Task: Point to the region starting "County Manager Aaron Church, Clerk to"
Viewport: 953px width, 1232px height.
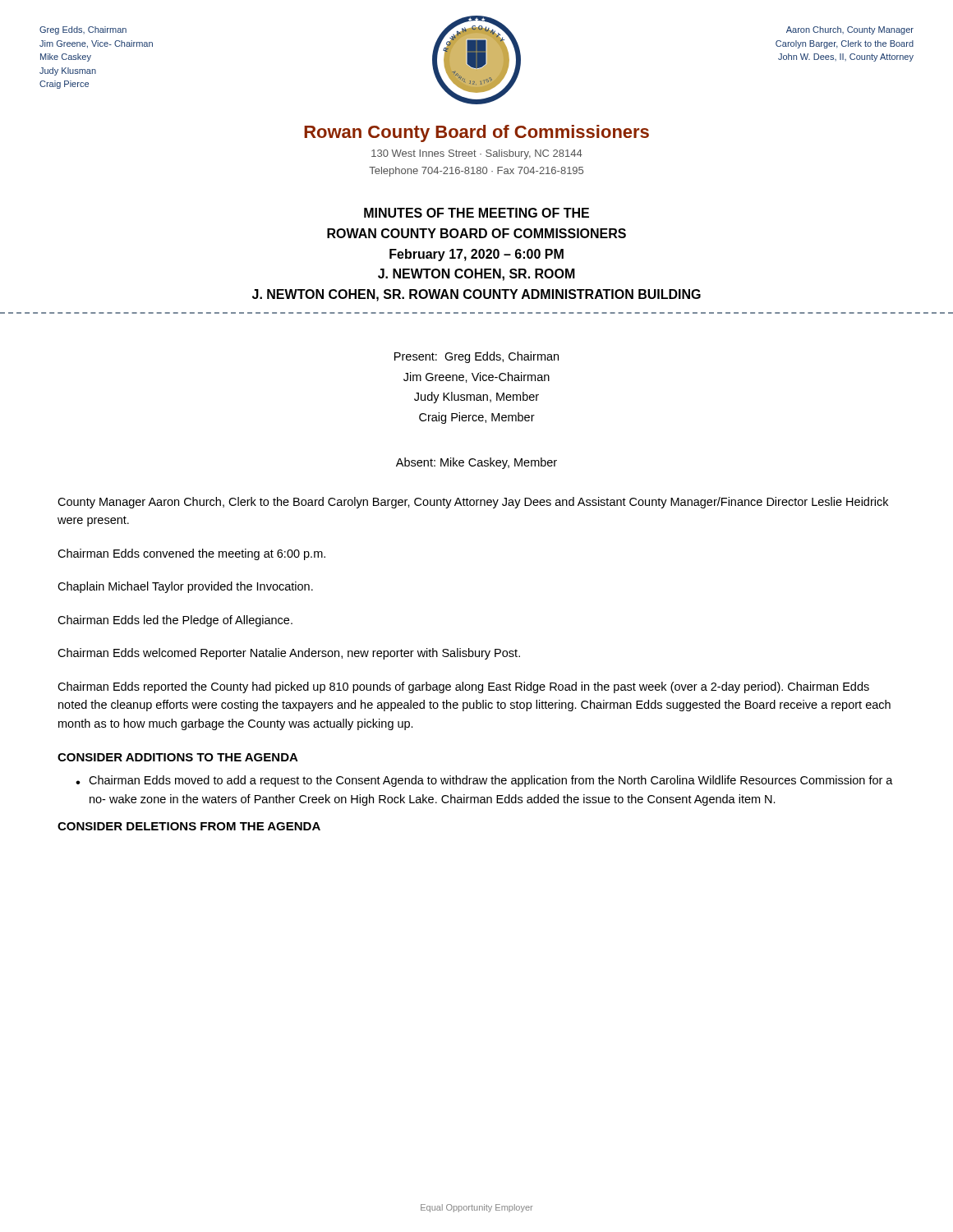Action: coord(473,511)
